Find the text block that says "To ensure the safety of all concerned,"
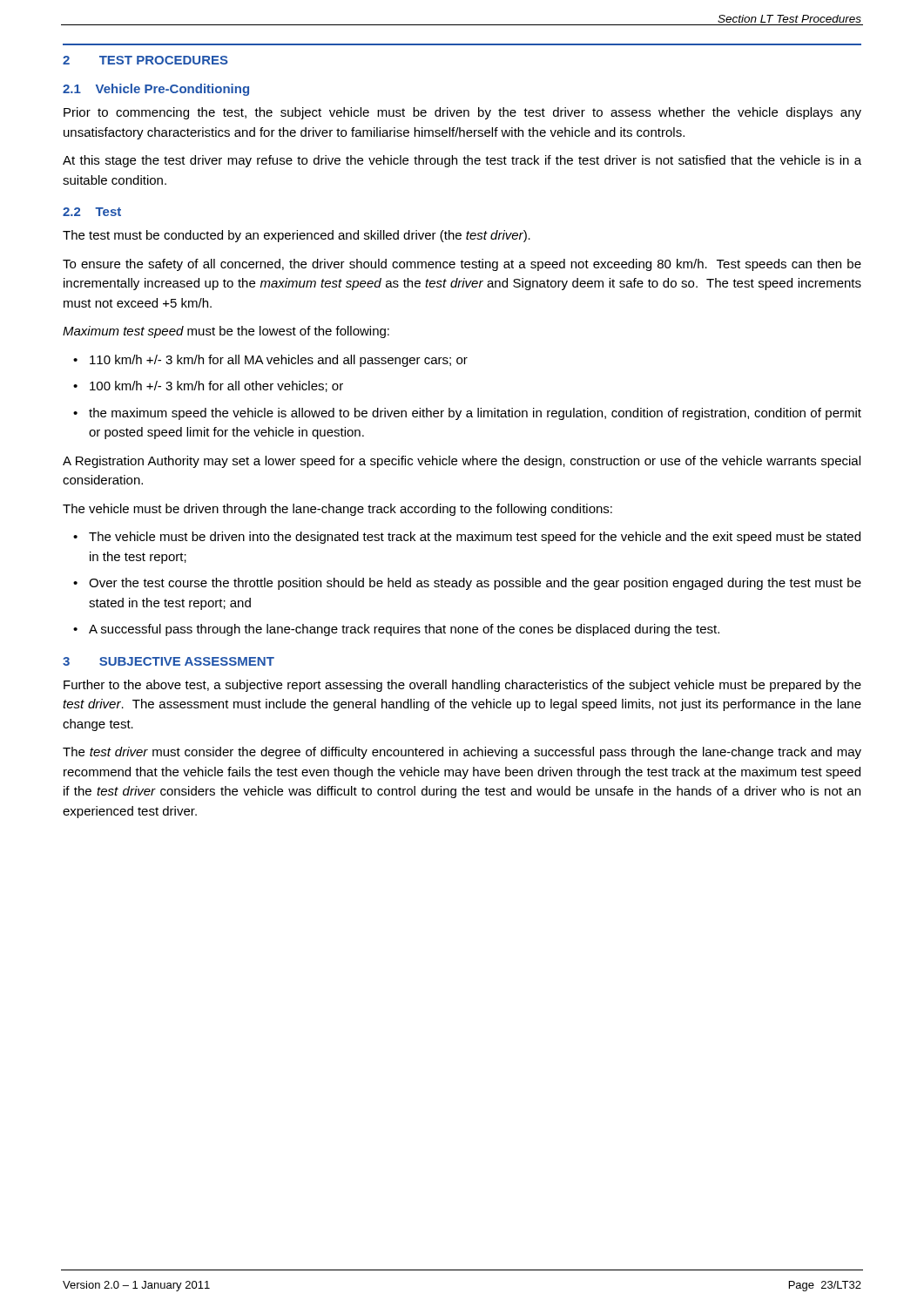 point(462,283)
